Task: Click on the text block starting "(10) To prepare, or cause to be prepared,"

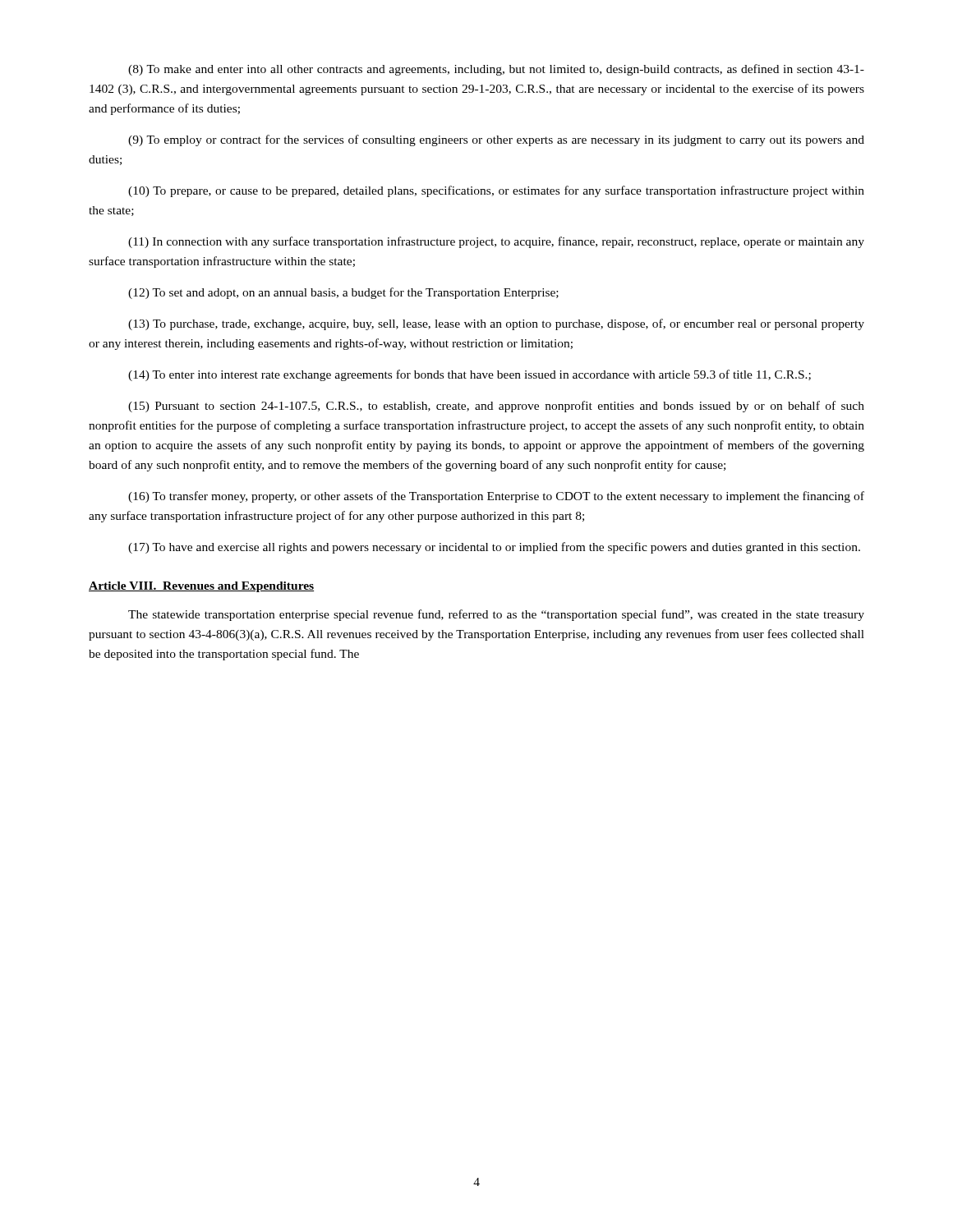Action: (476, 200)
